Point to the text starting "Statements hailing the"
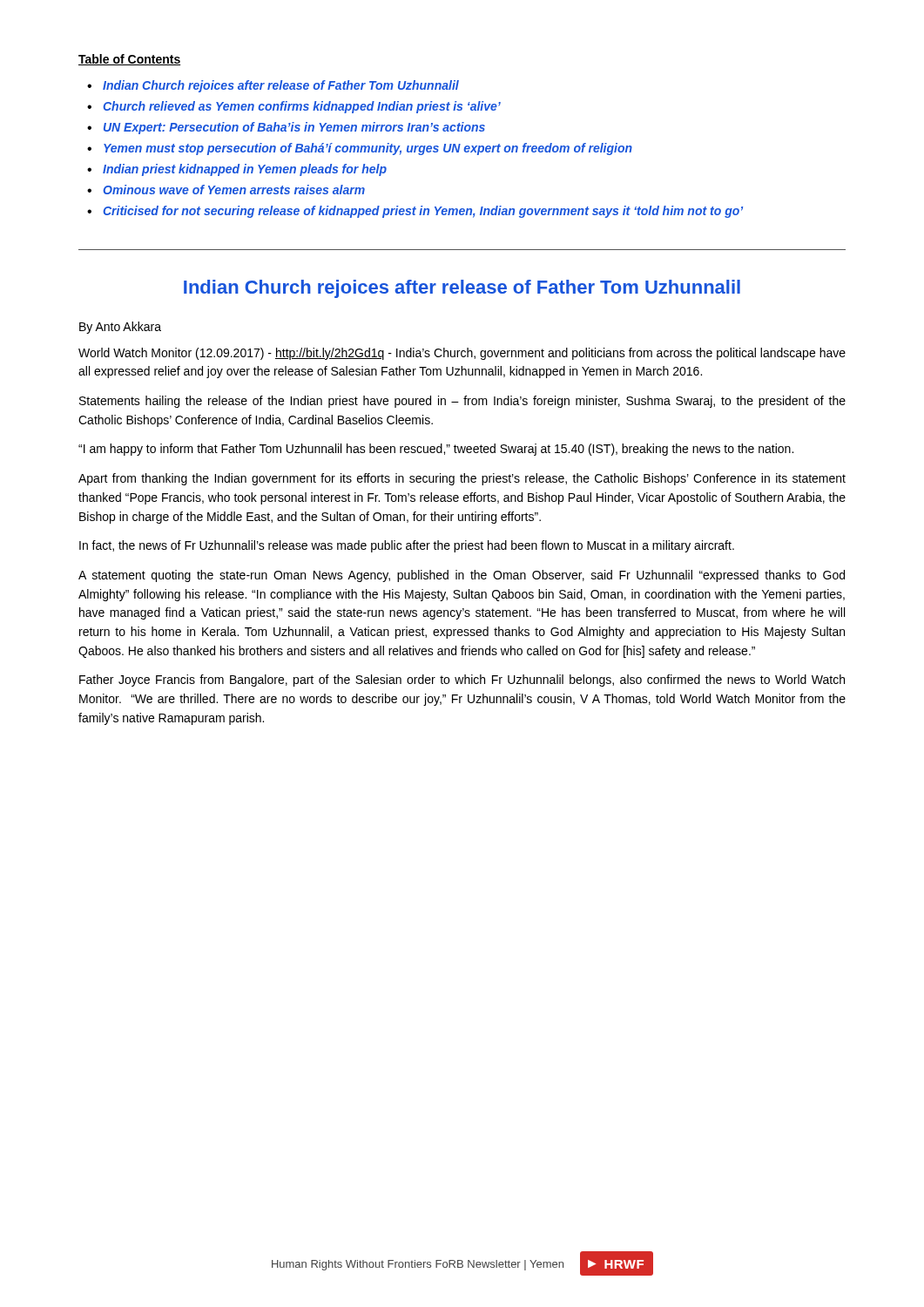Image resolution: width=924 pixels, height=1307 pixels. point(462,410)
